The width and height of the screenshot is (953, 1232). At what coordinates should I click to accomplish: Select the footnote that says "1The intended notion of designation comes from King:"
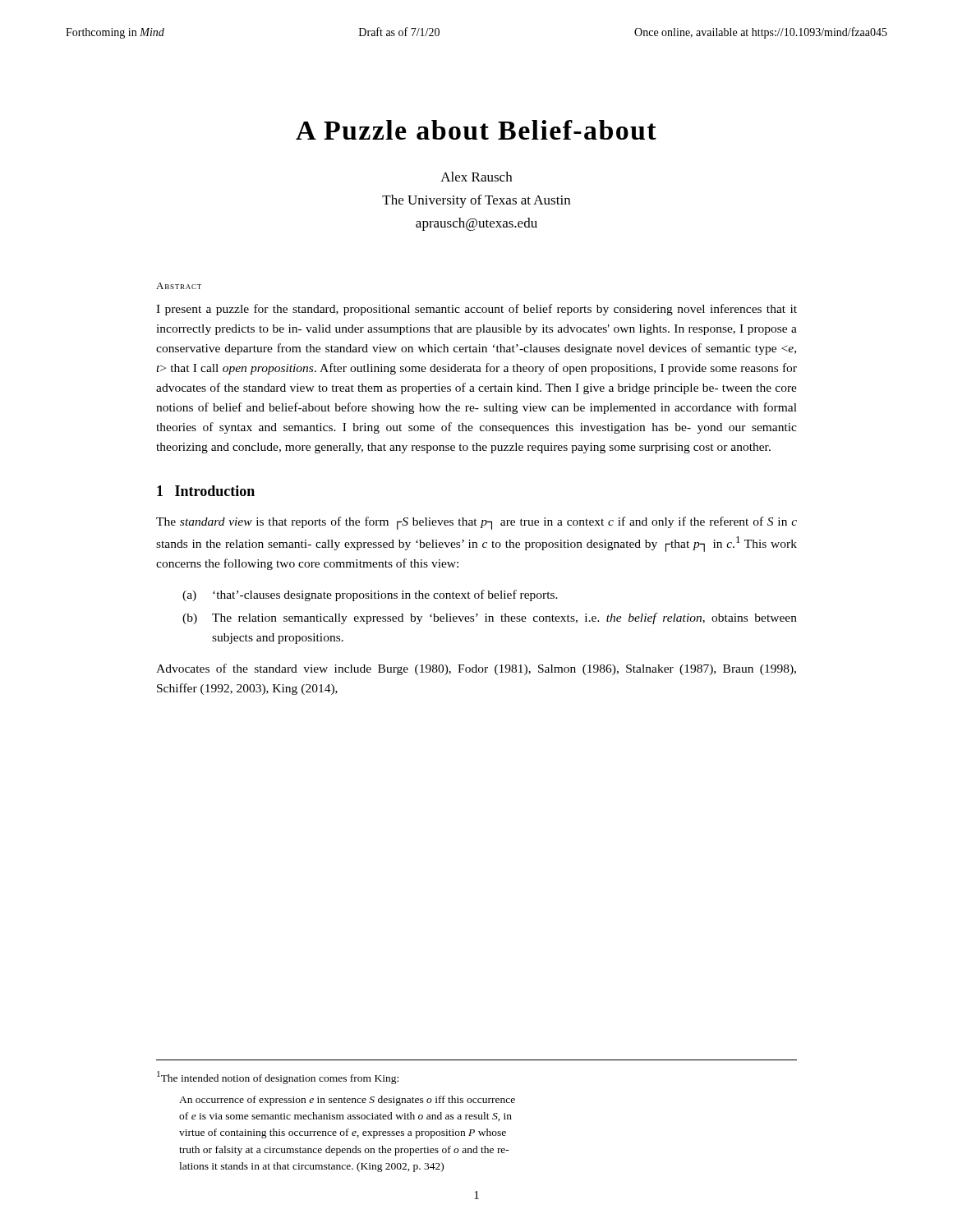[x=476, y=1121]
